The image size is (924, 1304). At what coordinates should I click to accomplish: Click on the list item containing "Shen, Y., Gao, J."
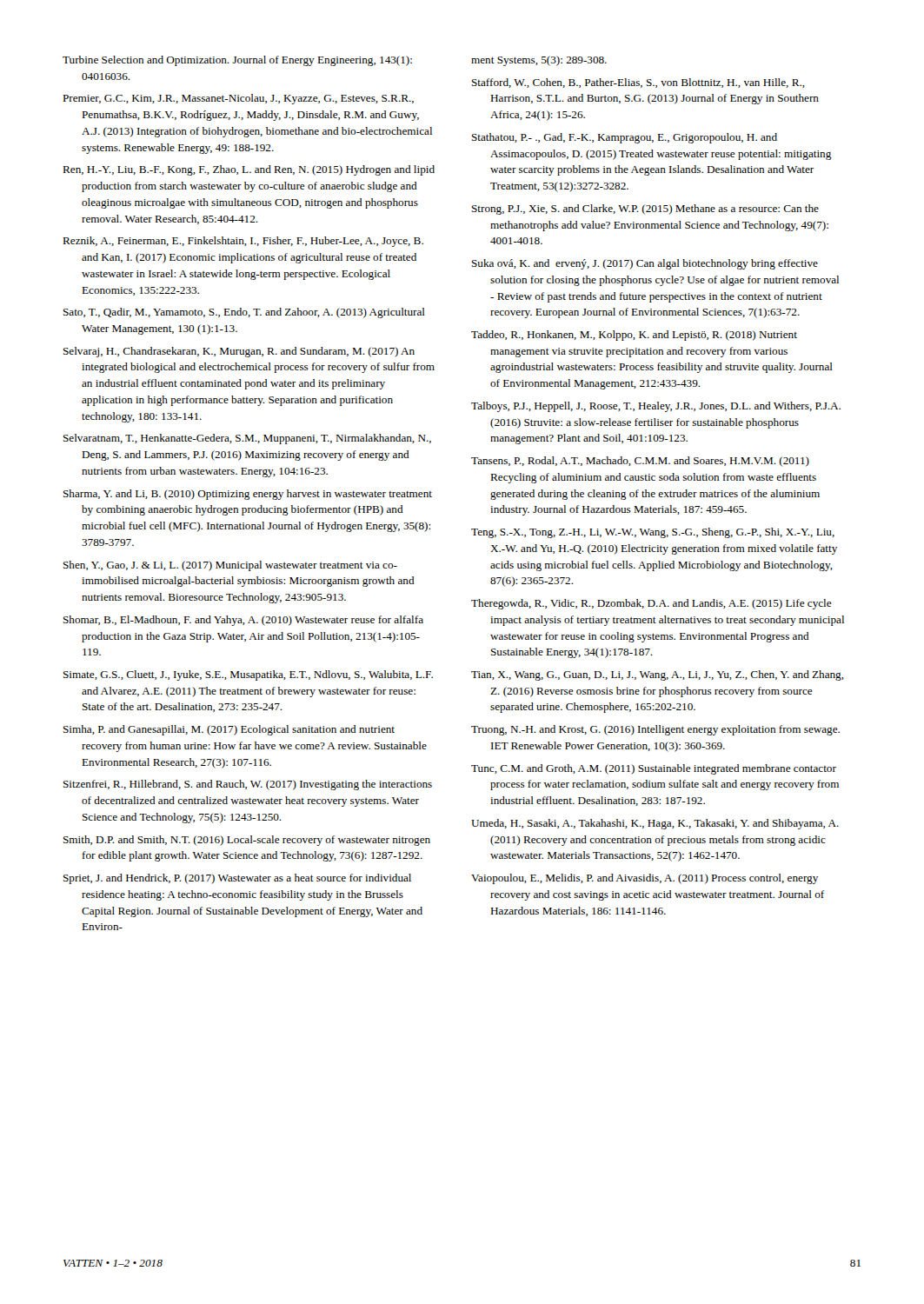pyautogui.click(x=238, y=581)
